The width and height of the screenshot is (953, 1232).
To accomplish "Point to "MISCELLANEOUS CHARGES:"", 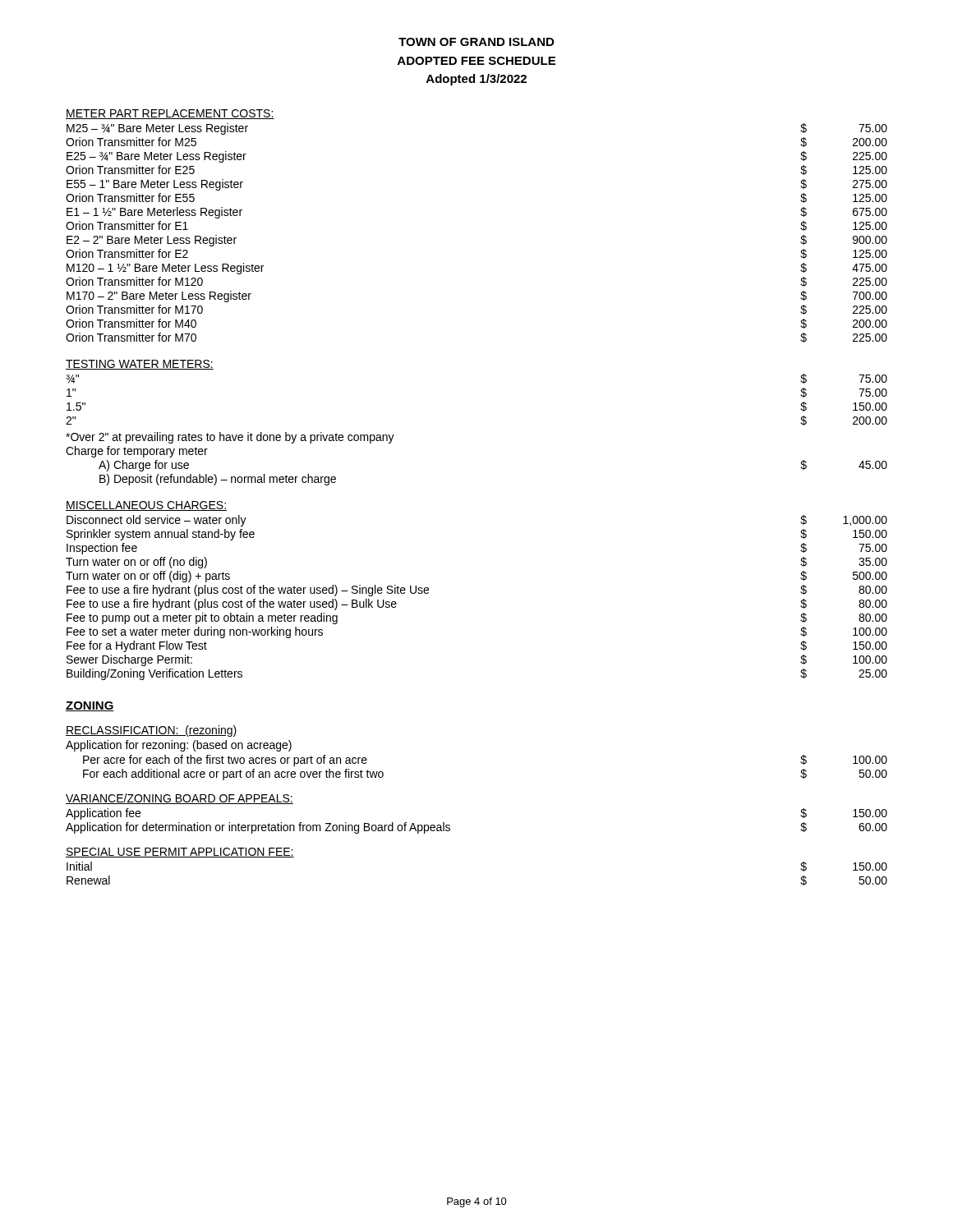I will pyautogui.click(x=146, y=506).
